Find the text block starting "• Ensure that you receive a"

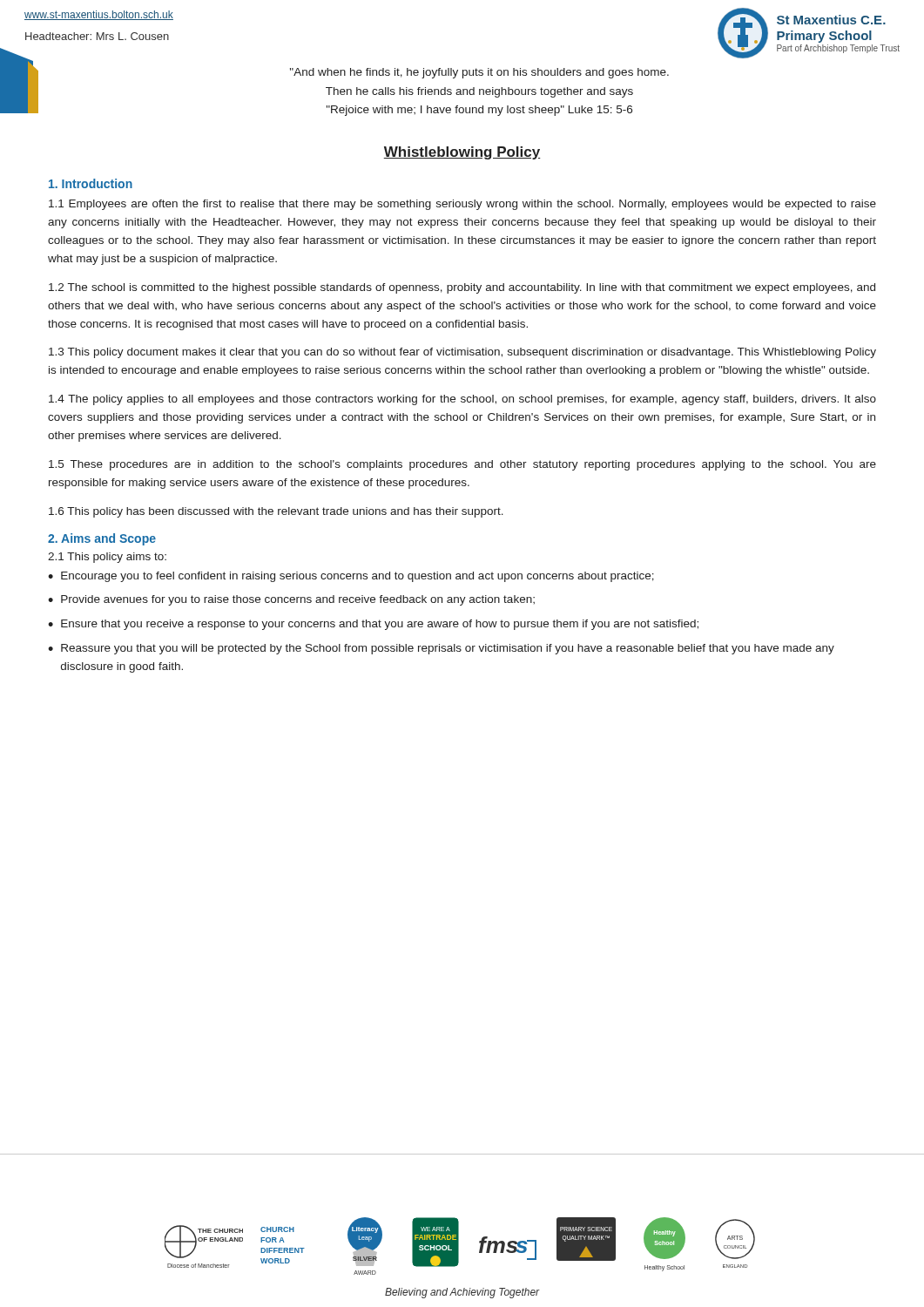(462, 625)
